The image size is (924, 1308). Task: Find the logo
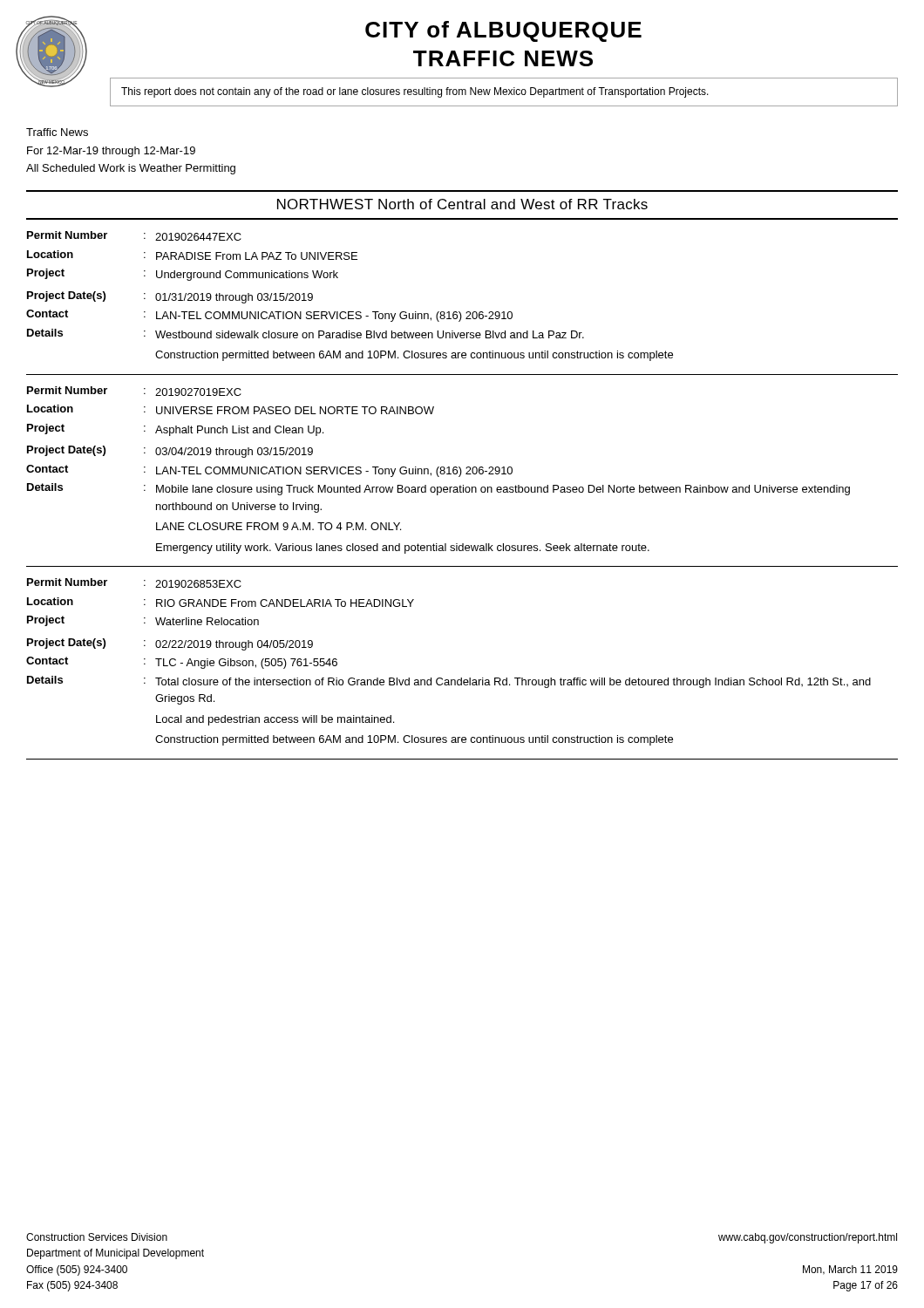(x=55, y=53)
